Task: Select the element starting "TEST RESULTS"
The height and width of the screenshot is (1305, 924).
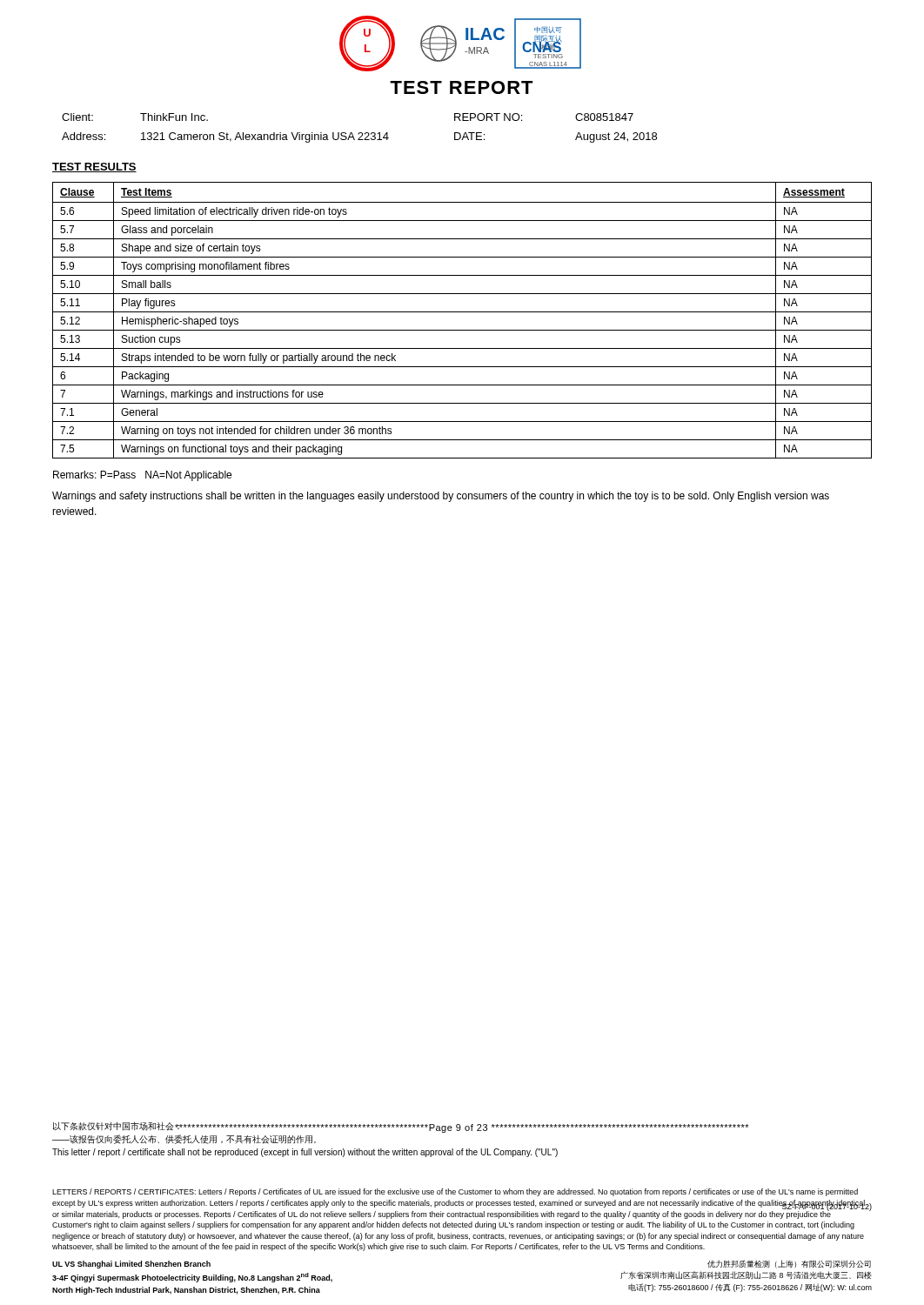Action: 94,167
